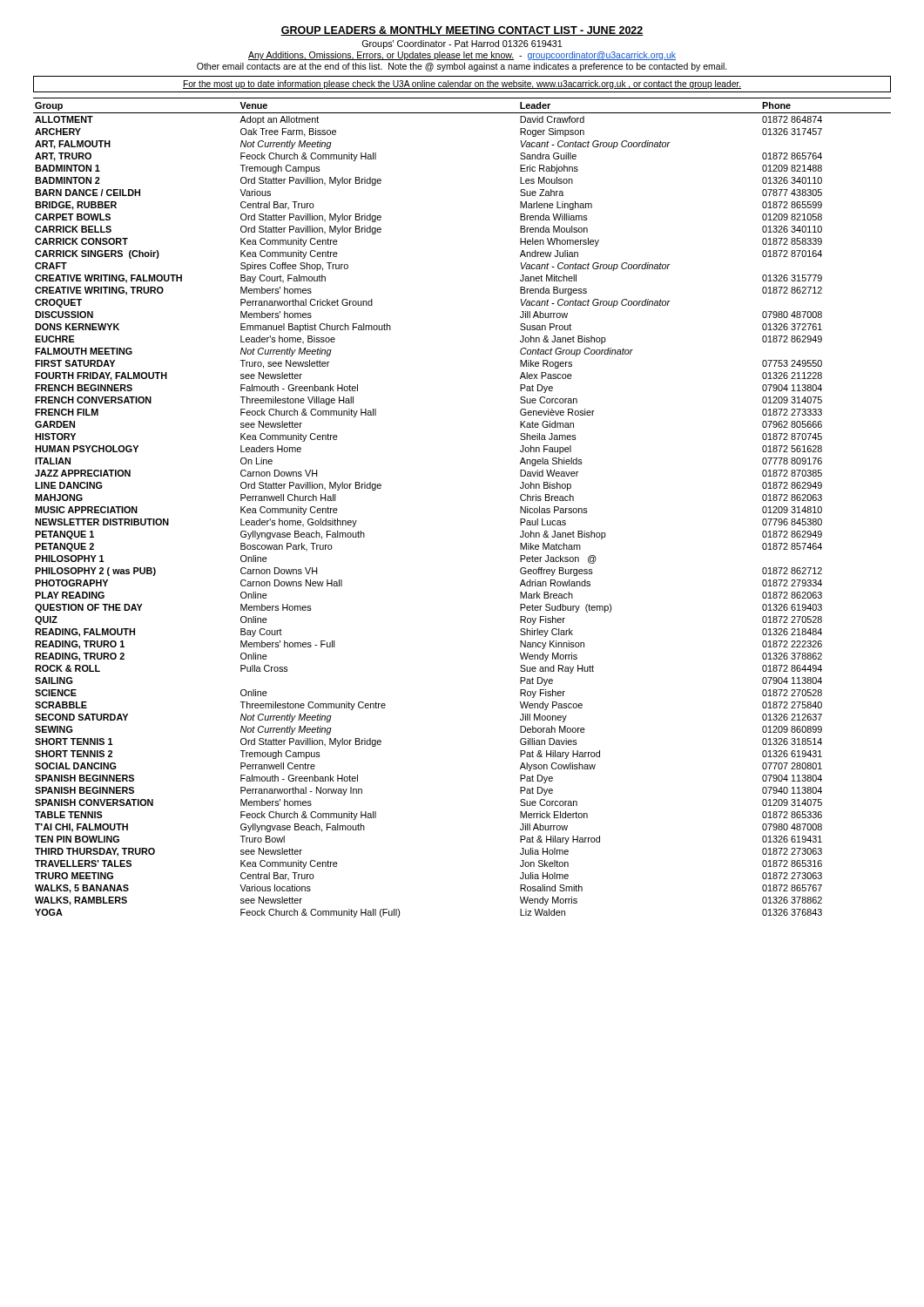Point to the block starting "Any Additions, Omissions, Errors, or Updates please let"
Viewport: 924px width, 1307px height.
click(x=462, y=55)
